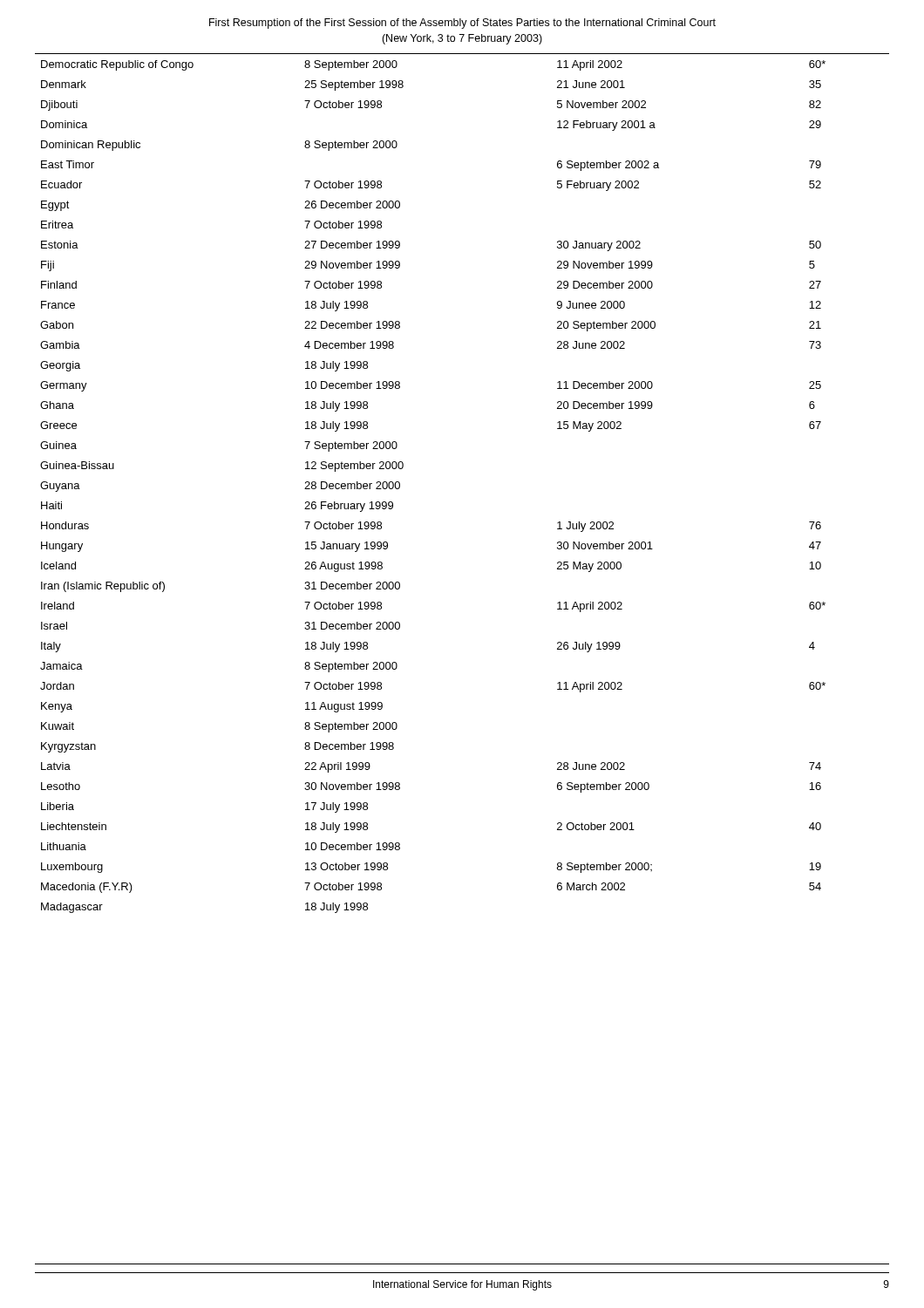924x1308 pixels.
Task: Click on the section header containing "First Resumption of the"
Action: pyautogui.click(x=462, y=31)
